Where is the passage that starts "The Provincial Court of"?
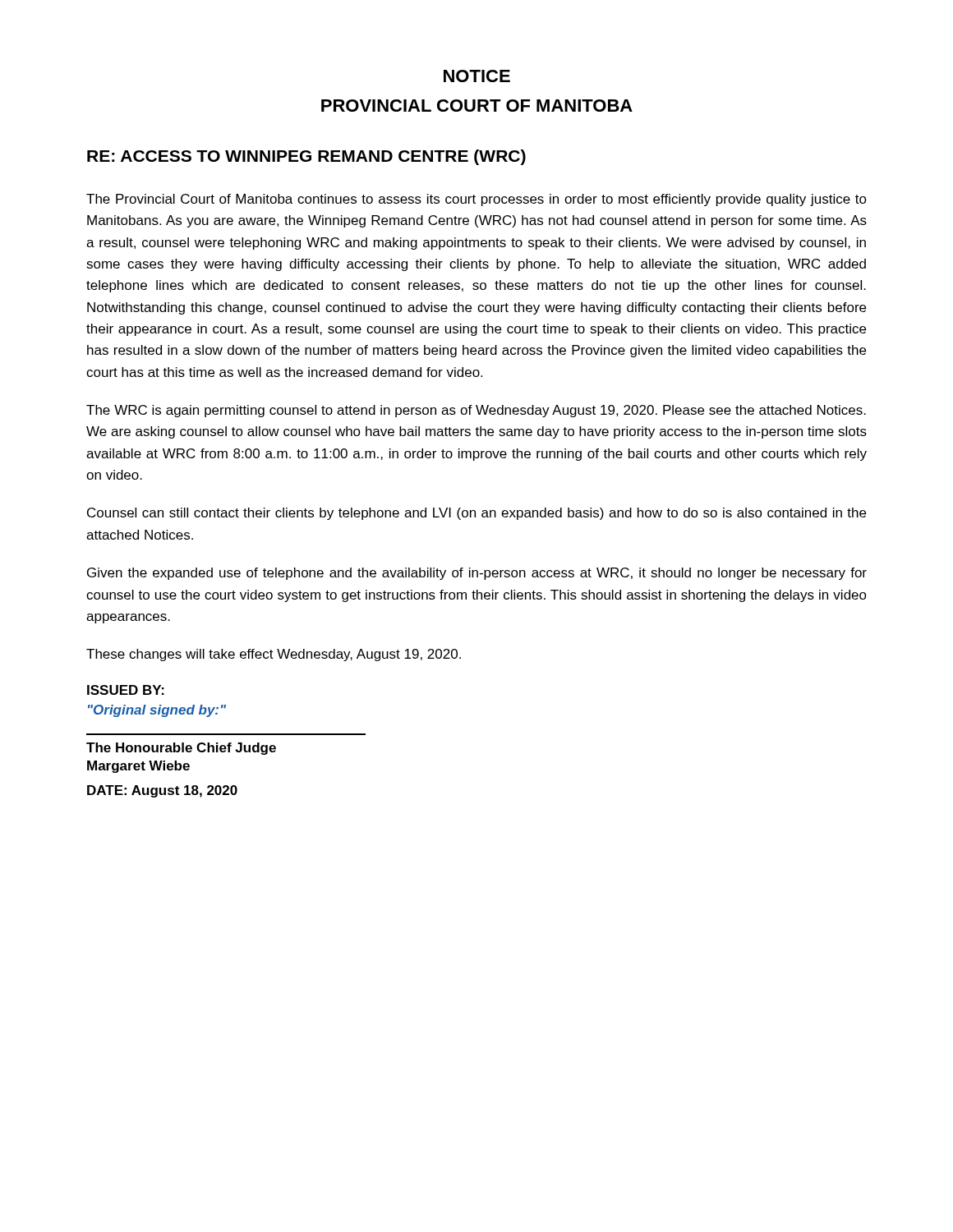The image size is (953, 1232). [x=476, y=286]
